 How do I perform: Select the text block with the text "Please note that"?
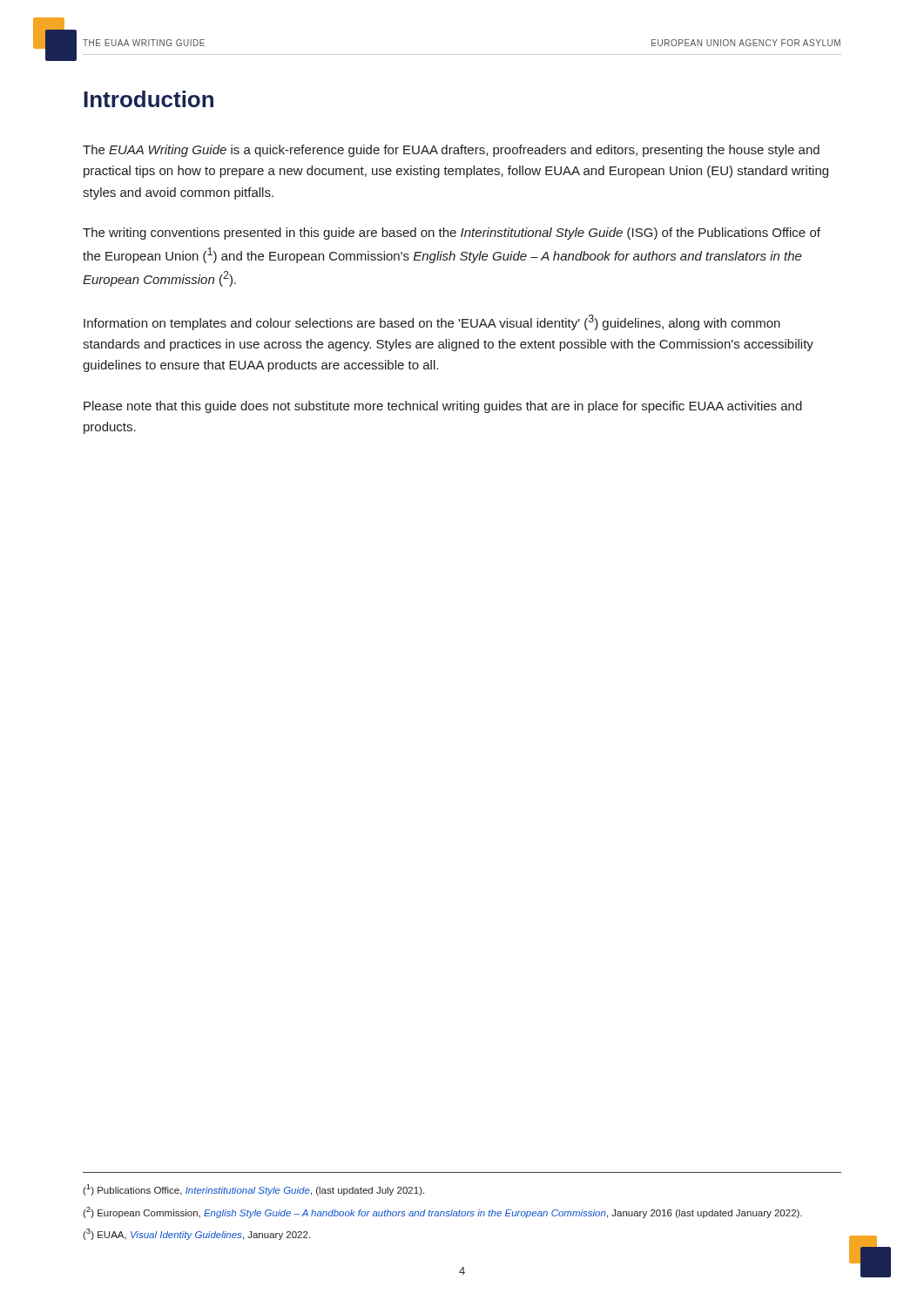pyautogui.click(x=443, y=416)
